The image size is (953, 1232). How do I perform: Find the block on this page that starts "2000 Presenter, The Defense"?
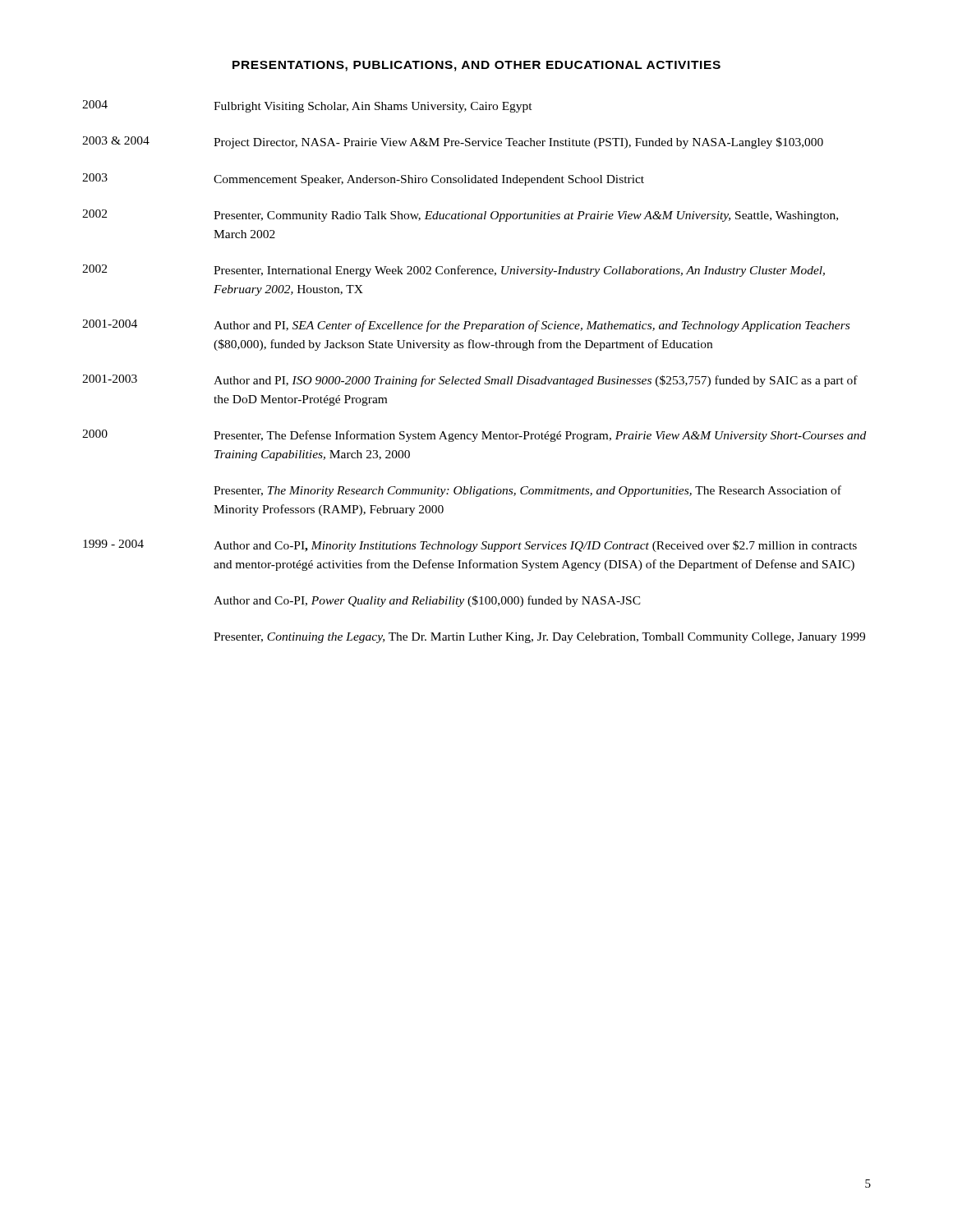pyautogui.click(x=476, y=445)
